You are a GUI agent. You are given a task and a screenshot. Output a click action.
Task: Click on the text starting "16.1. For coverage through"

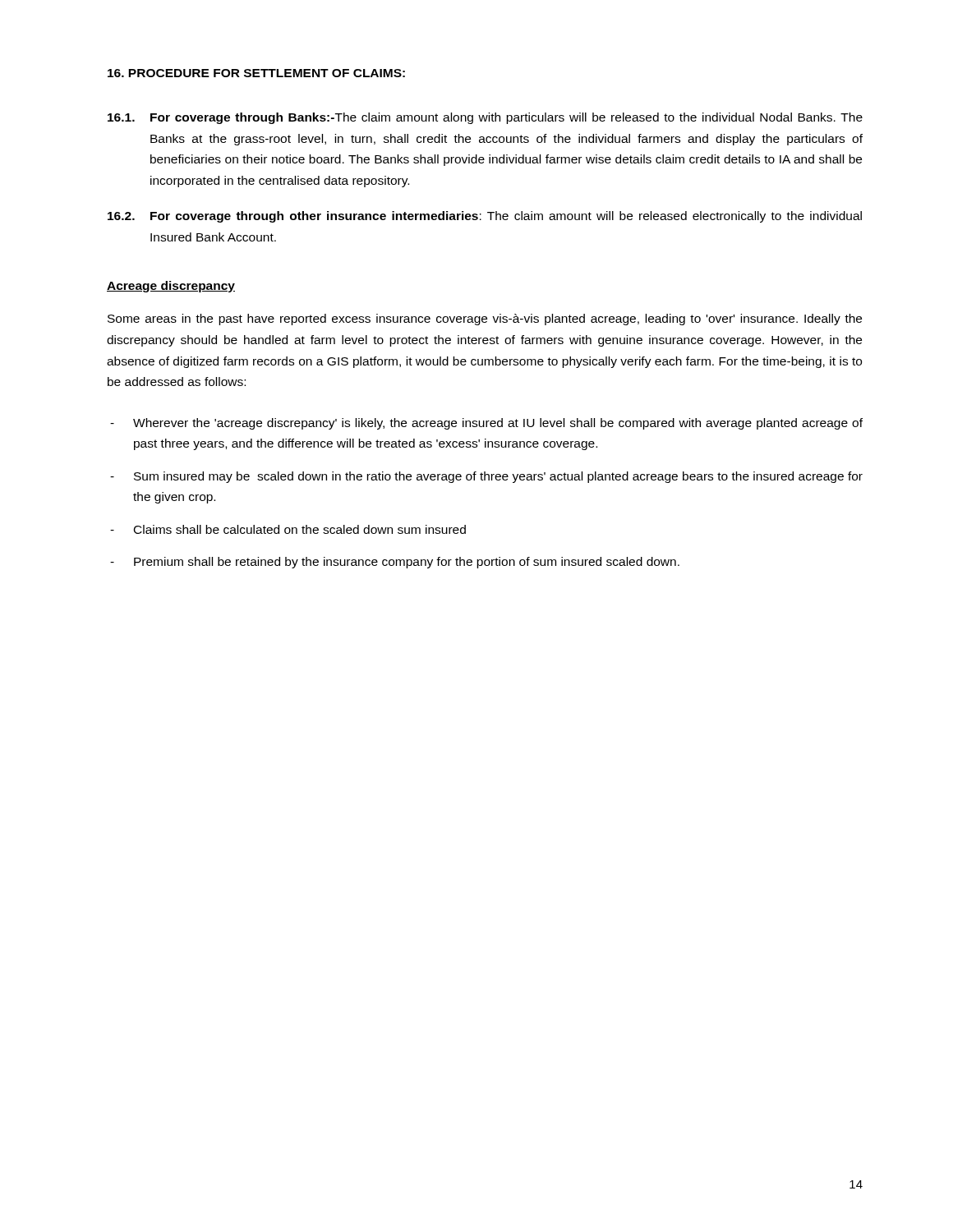tap(485, 149)
